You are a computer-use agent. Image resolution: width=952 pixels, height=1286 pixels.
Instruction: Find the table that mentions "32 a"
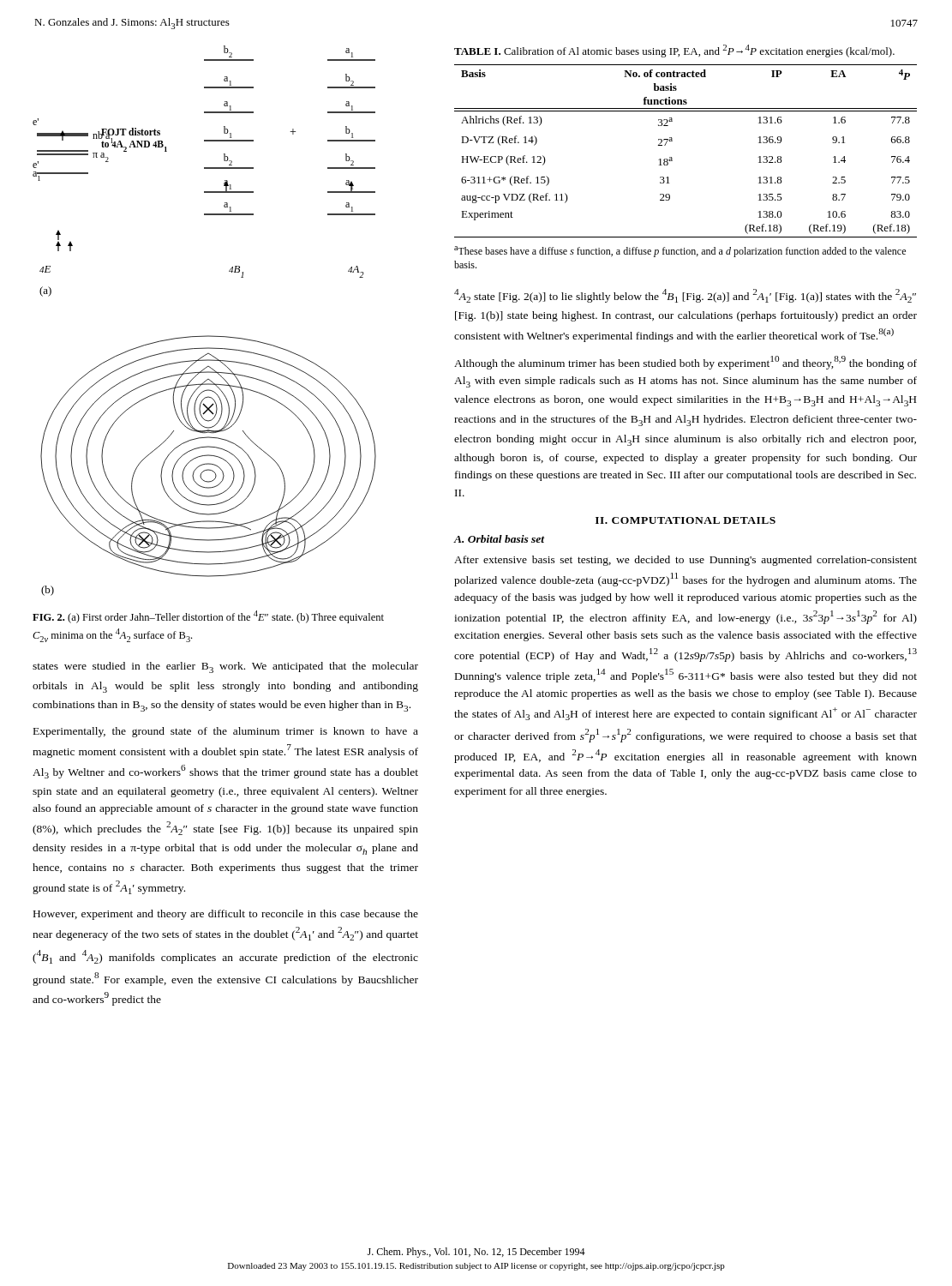pos(685,150)
